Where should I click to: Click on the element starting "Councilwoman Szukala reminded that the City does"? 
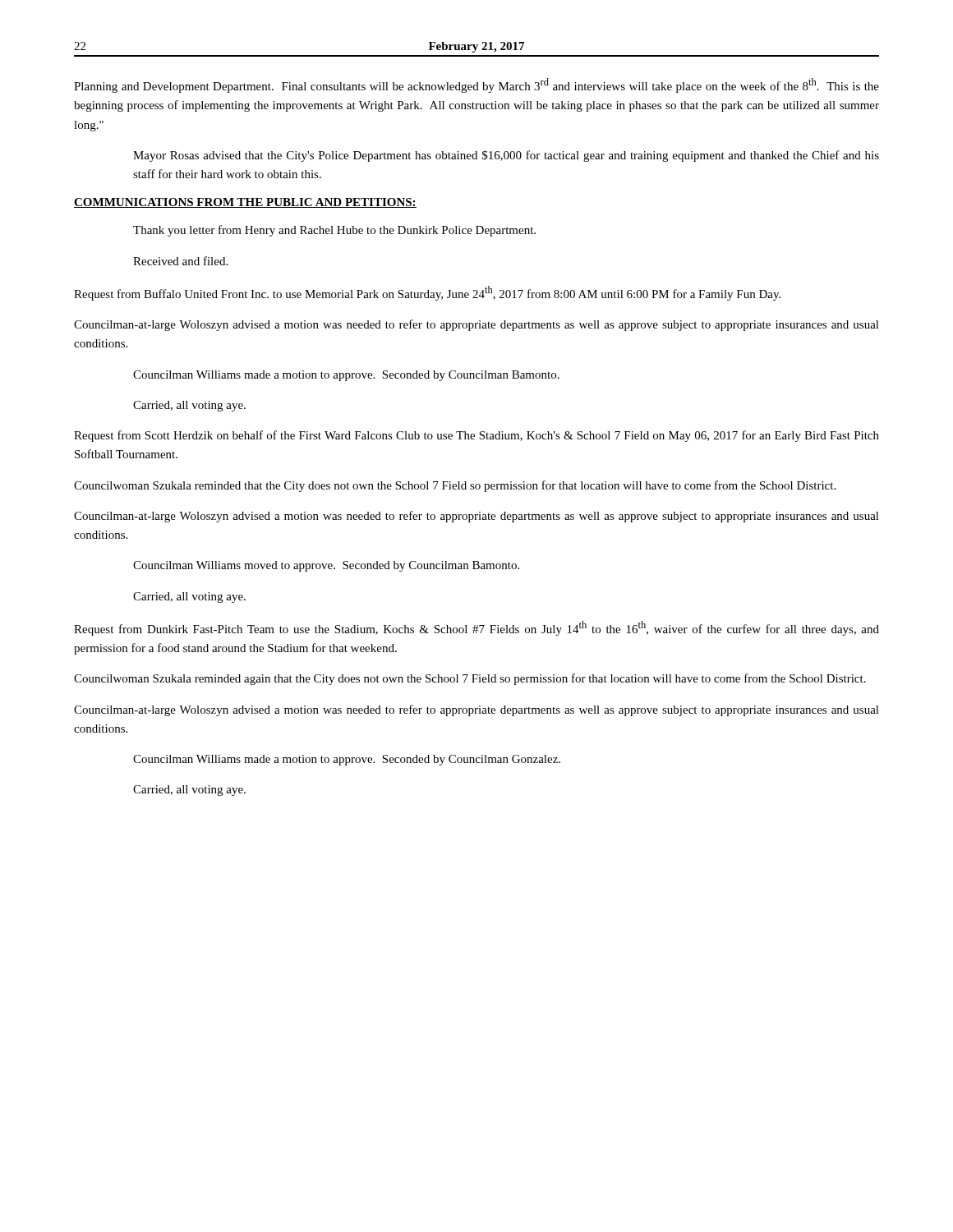455,485
